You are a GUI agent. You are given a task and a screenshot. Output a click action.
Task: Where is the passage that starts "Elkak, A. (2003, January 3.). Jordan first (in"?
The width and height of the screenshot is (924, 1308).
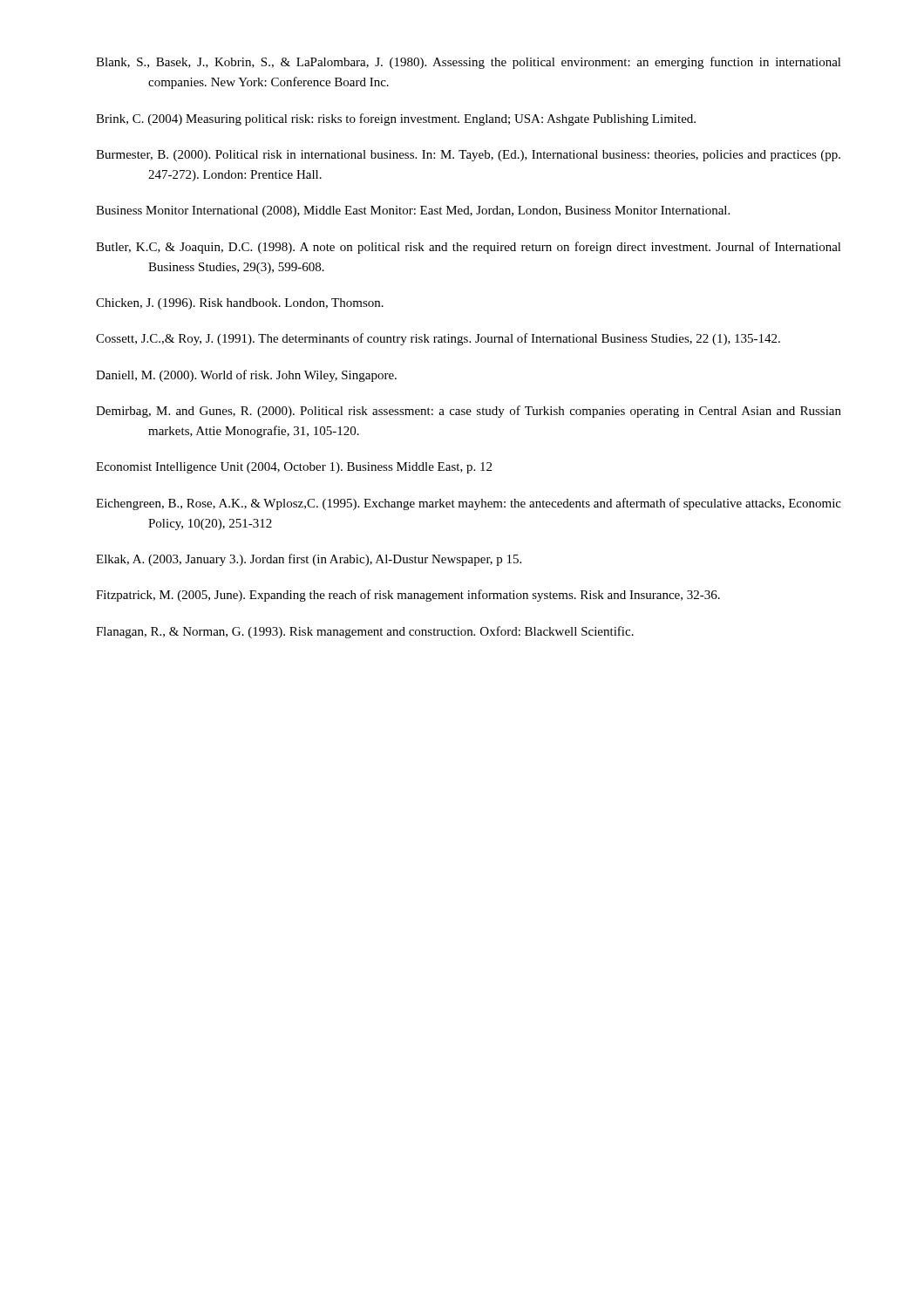pos(309,559)
